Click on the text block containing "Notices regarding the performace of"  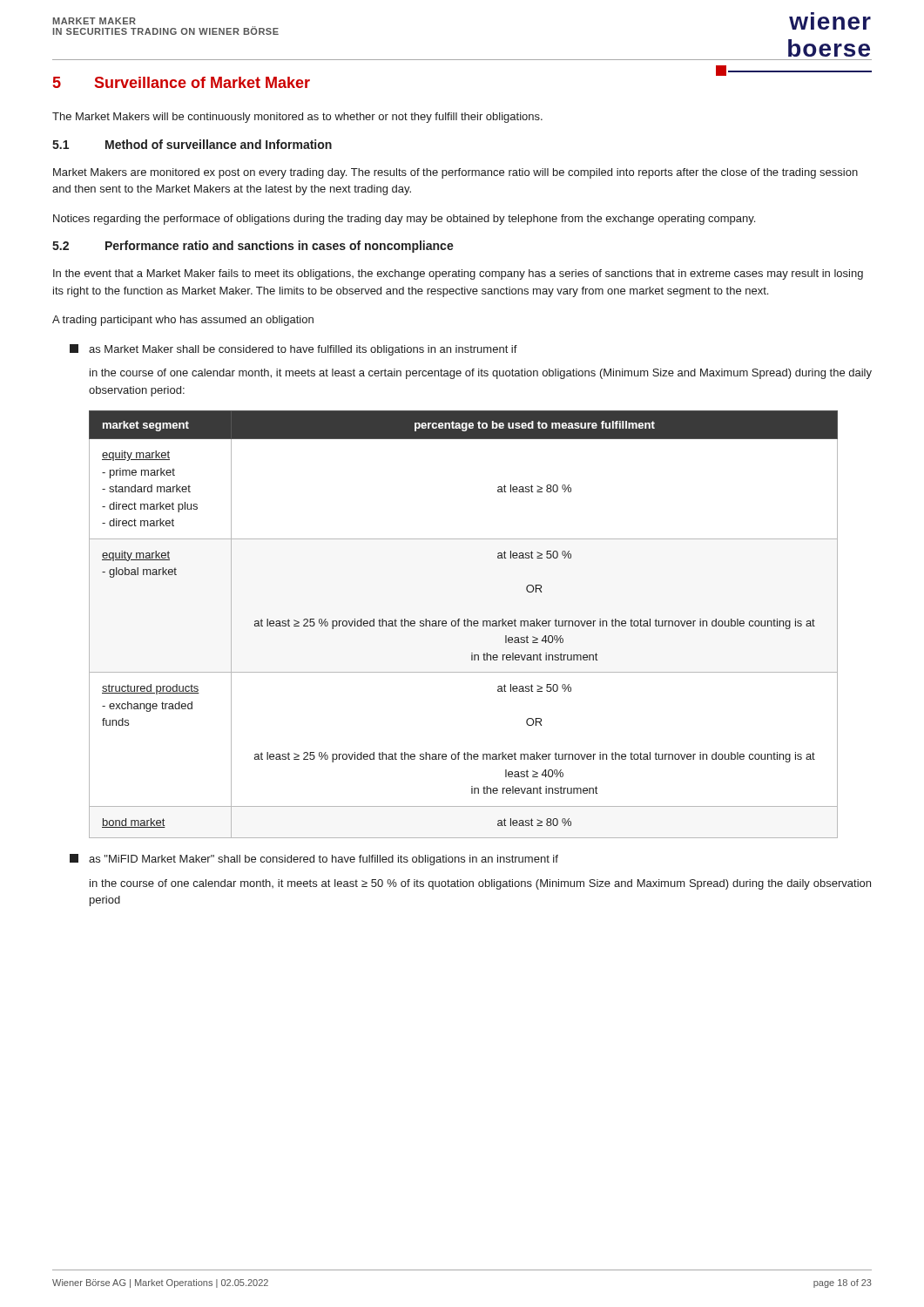[404, 218]
